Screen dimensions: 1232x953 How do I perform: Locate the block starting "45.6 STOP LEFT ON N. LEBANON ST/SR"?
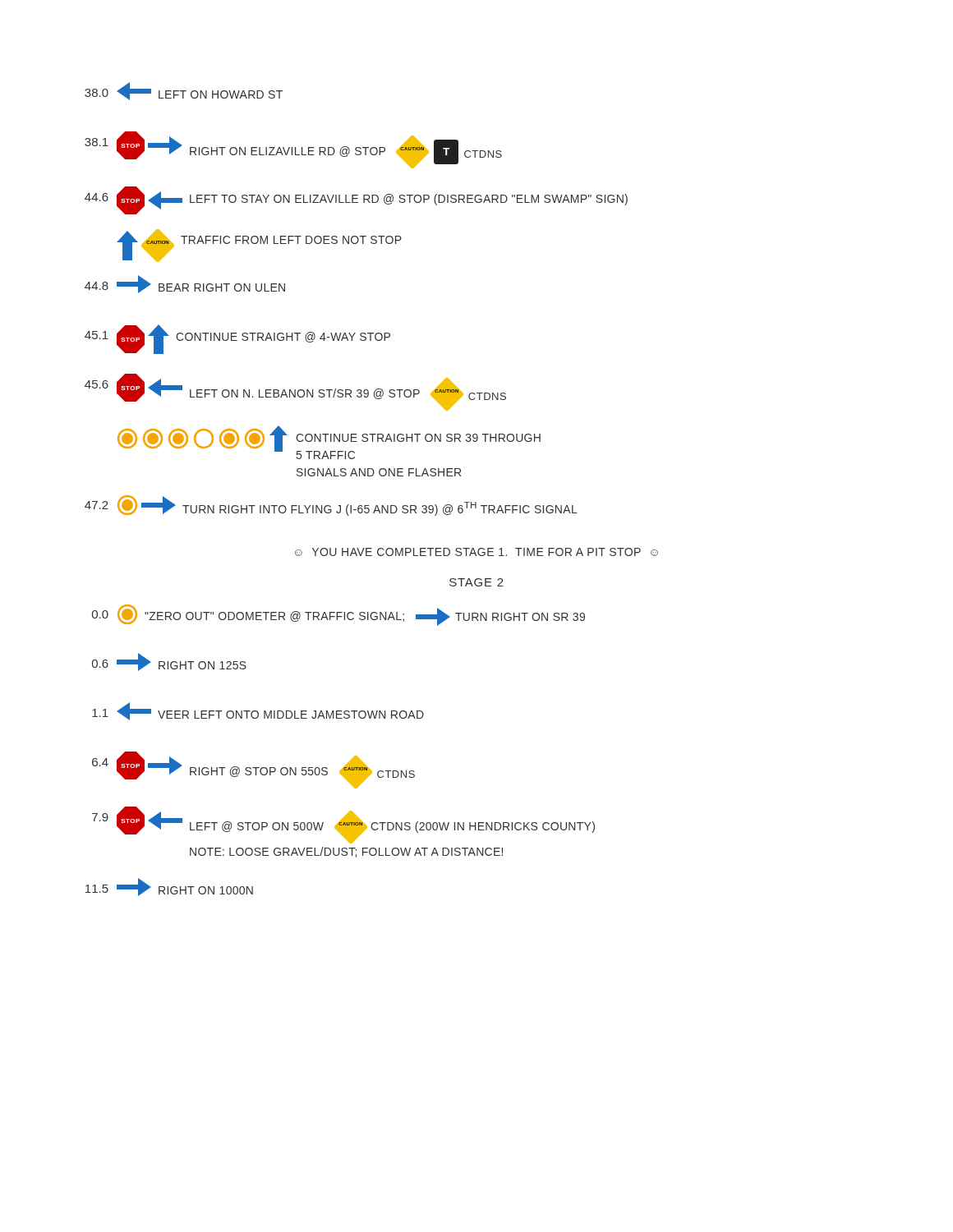(476, 392)
